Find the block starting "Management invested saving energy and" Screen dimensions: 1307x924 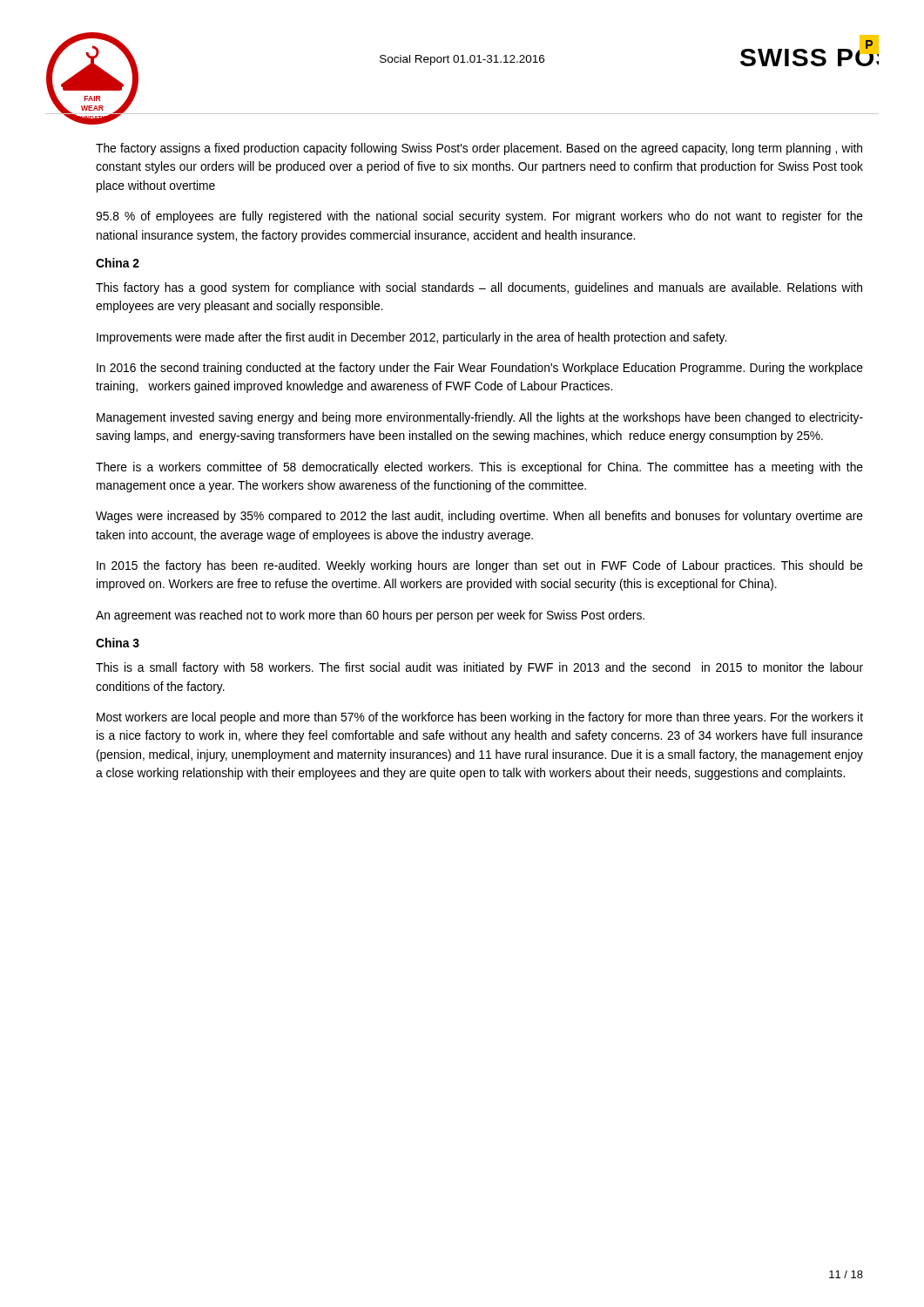coord(479,427)
